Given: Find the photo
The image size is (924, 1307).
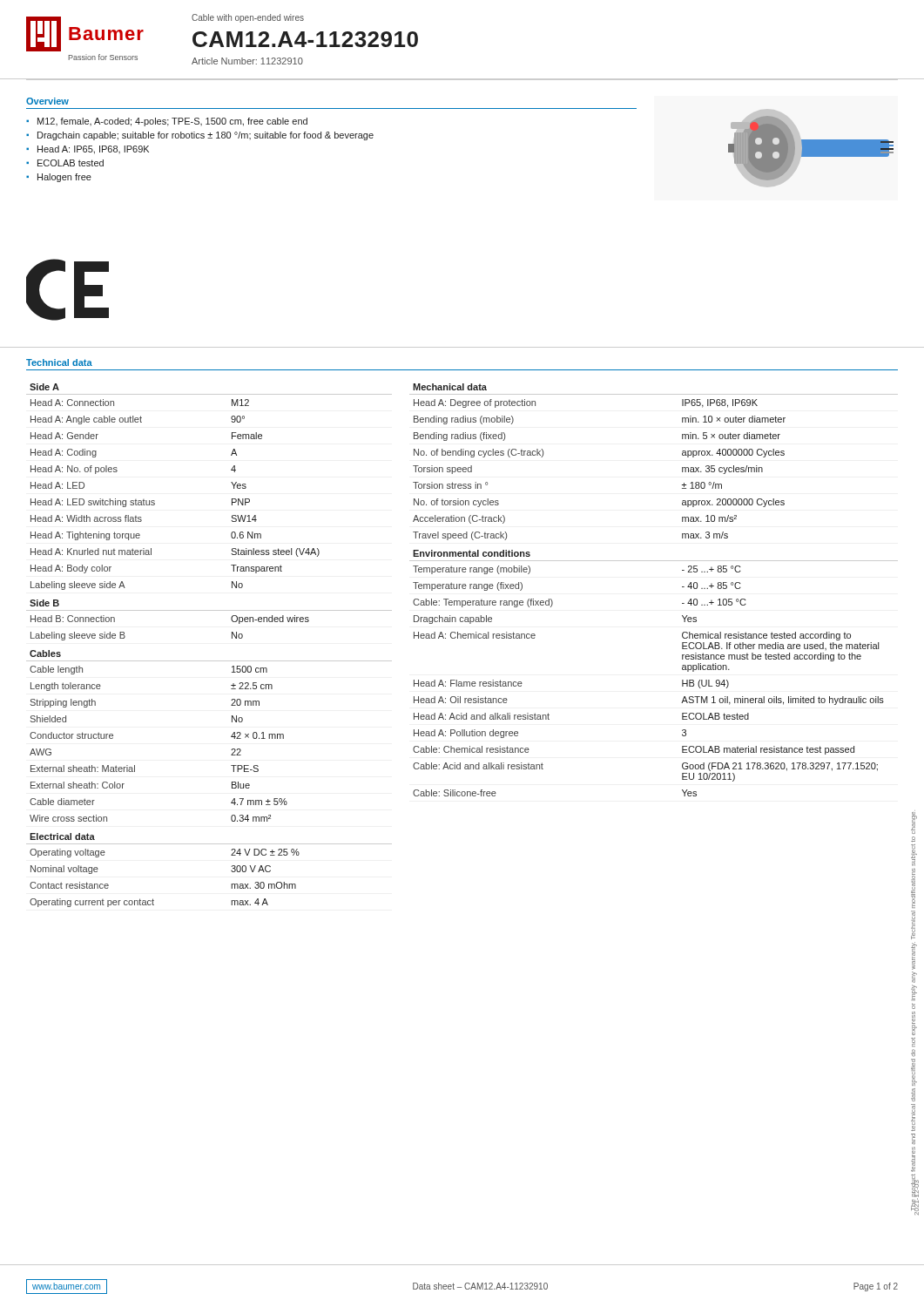Looking at the screenshot, I should click(x=776, y=148).
